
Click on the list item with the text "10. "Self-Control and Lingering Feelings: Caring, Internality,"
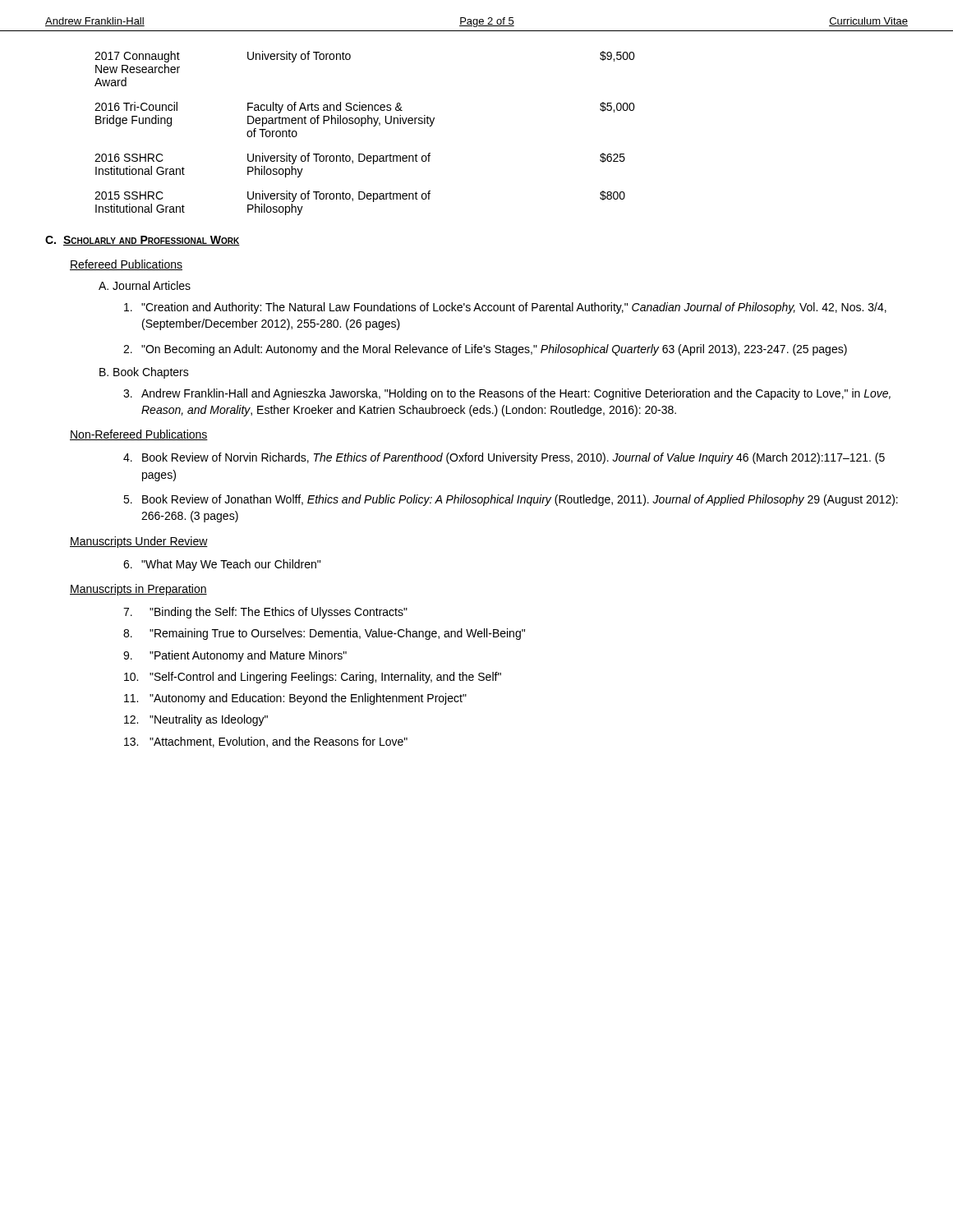tap(312, 677)
